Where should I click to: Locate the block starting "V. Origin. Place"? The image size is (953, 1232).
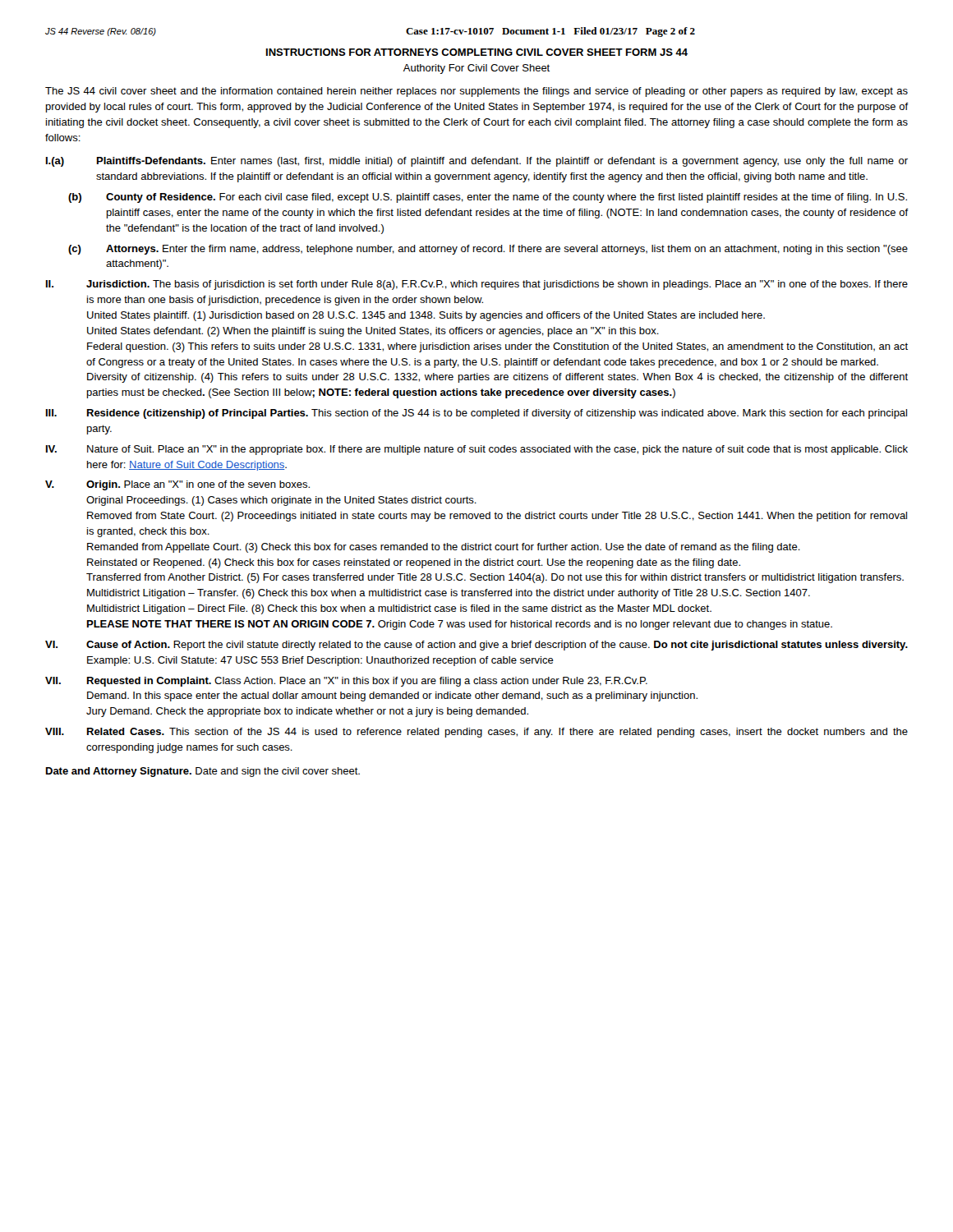click(x=476, y=555)
